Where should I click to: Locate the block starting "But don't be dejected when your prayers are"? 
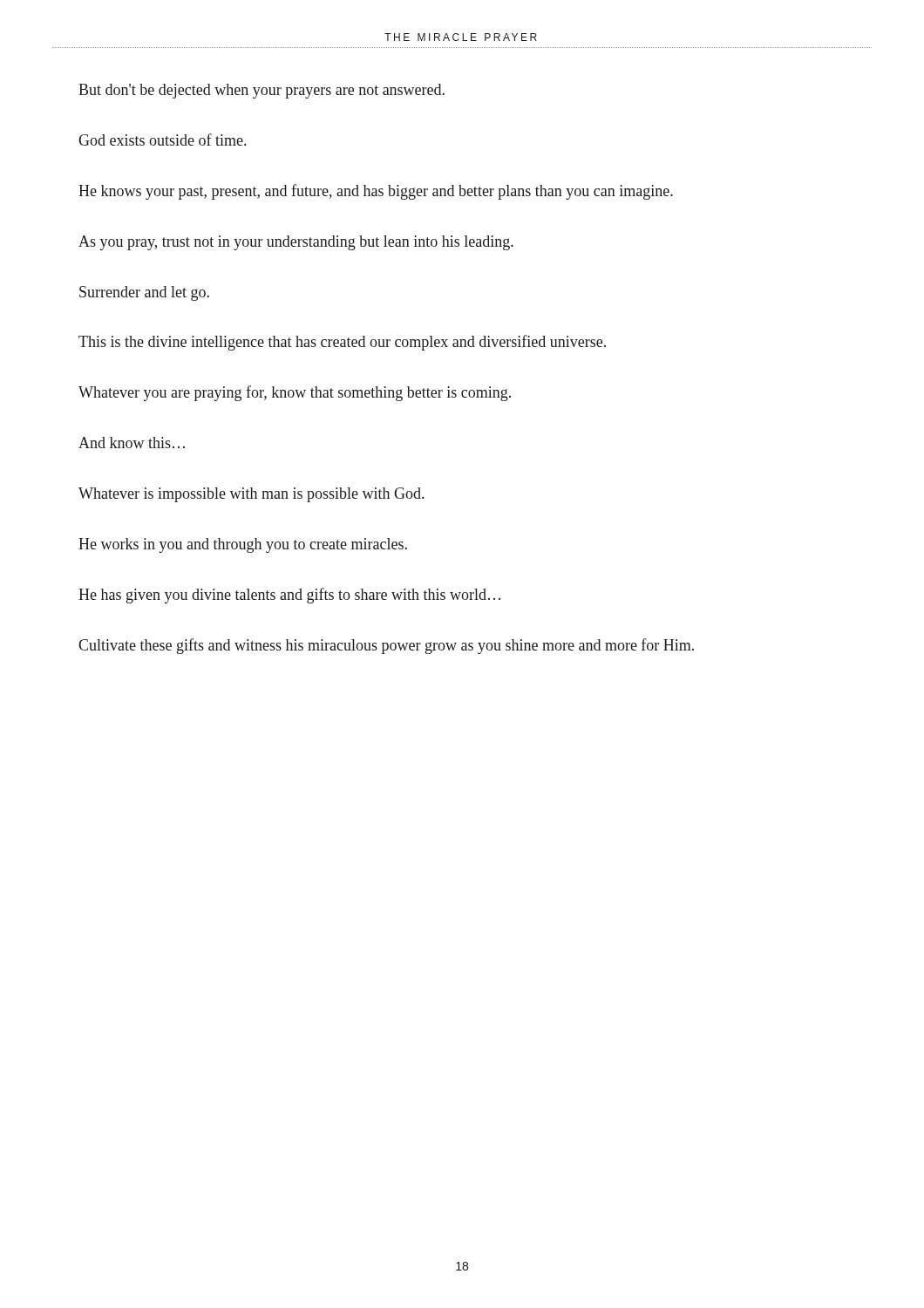tap(262, 90)
